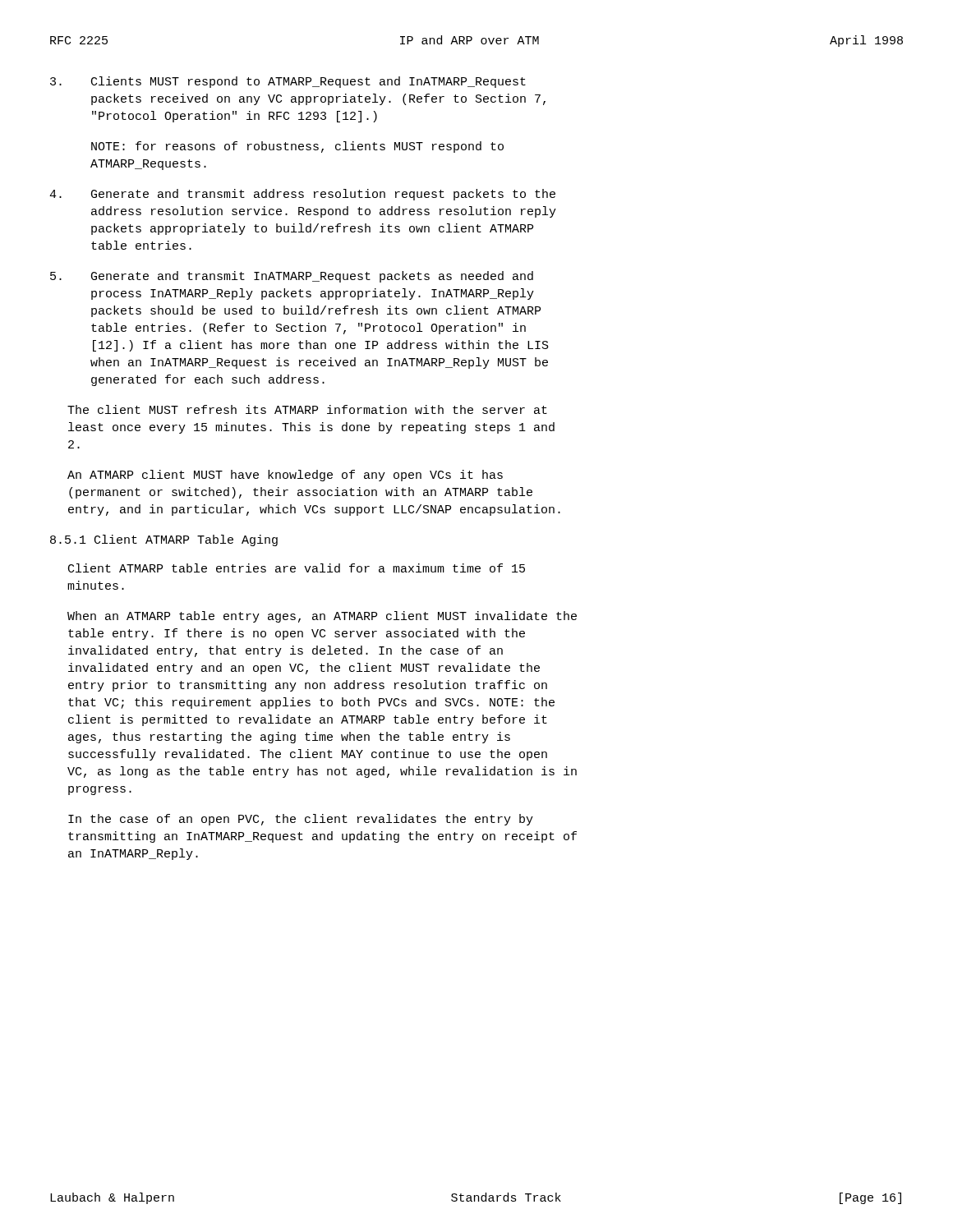Where is the passage that starts "In the case of an open"?
Screen dimensions: 1232x953
coord(322,837)
